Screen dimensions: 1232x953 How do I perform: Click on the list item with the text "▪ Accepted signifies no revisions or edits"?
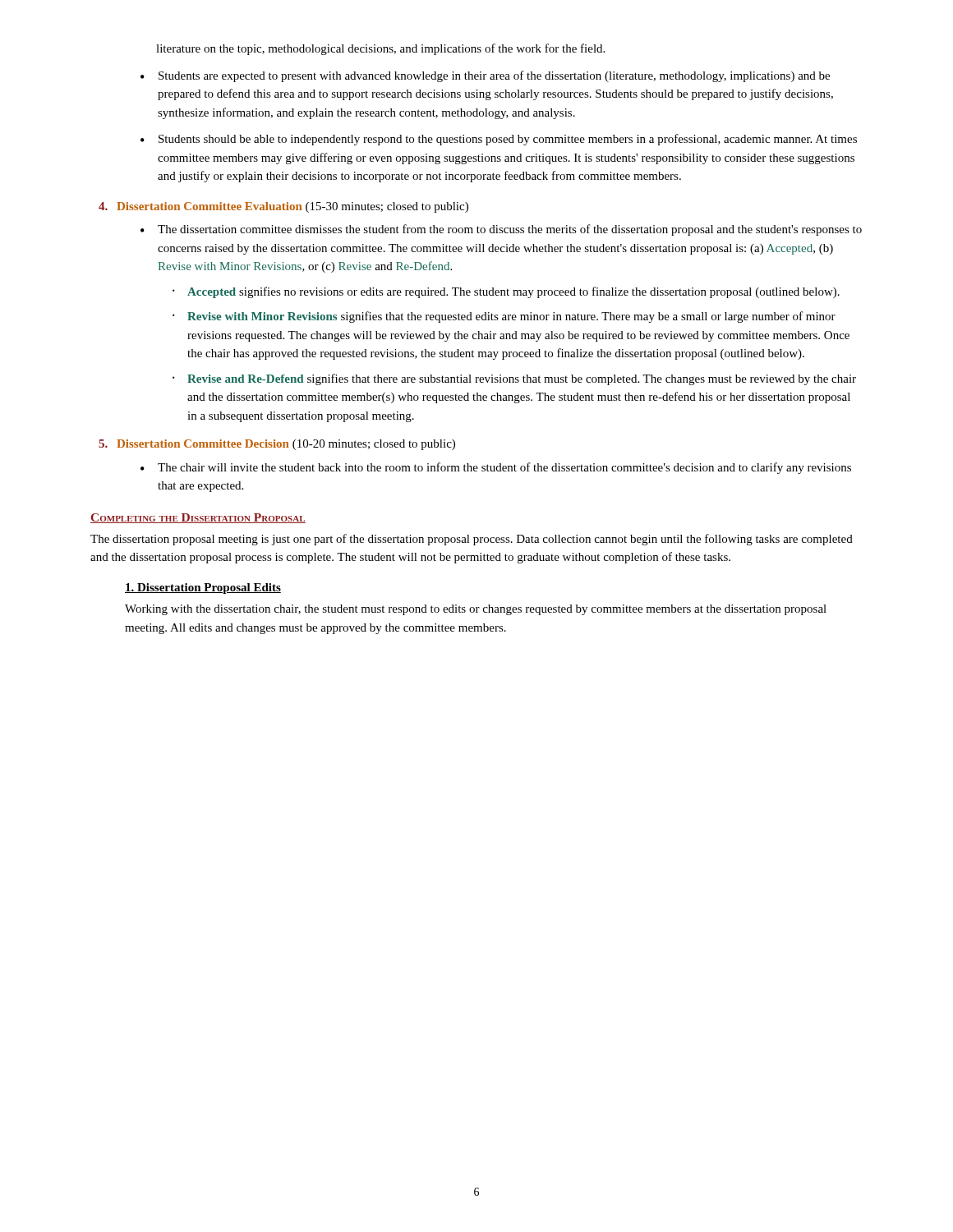(518, 291)
